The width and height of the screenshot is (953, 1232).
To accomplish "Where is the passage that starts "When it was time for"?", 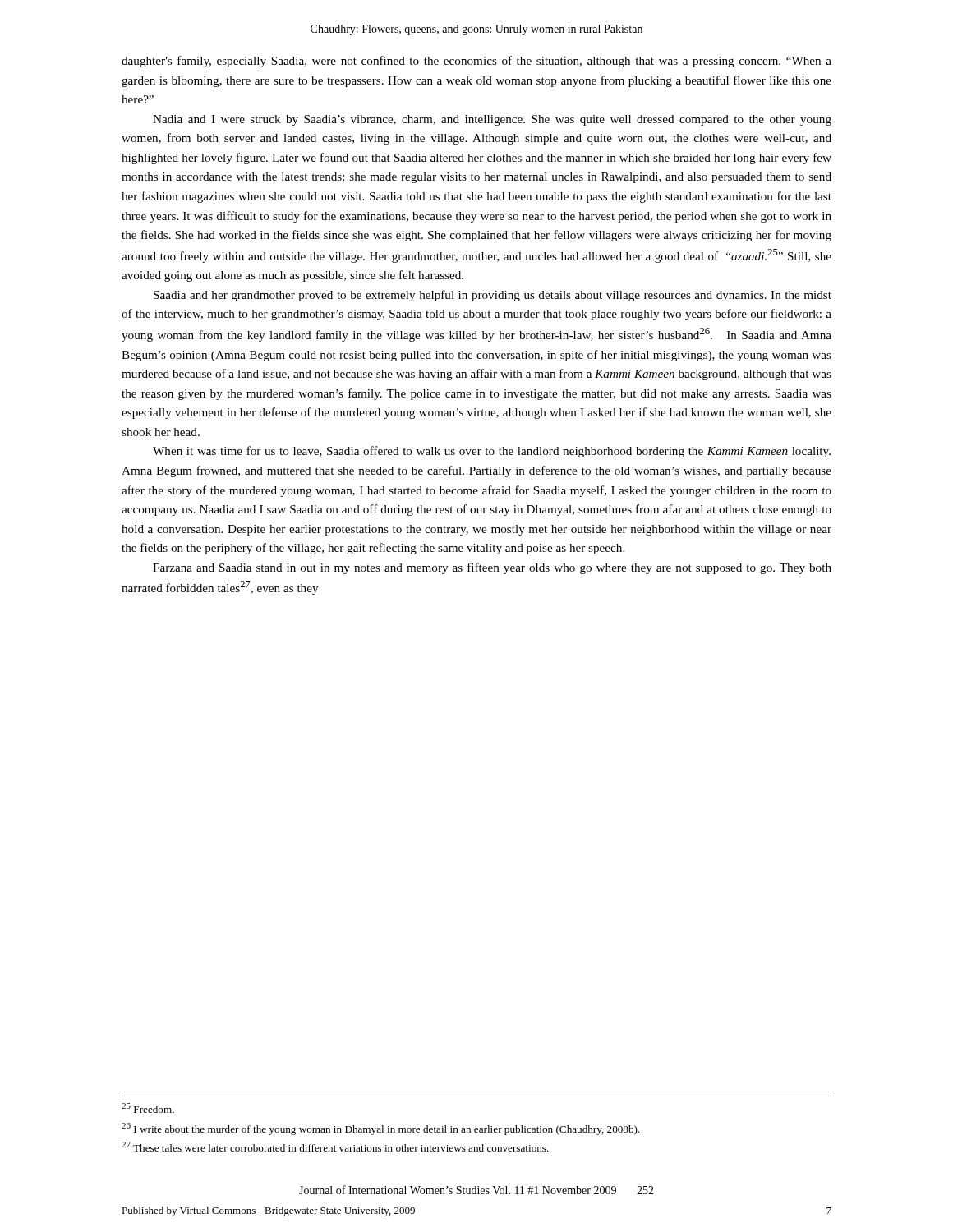I will (476, 499).
